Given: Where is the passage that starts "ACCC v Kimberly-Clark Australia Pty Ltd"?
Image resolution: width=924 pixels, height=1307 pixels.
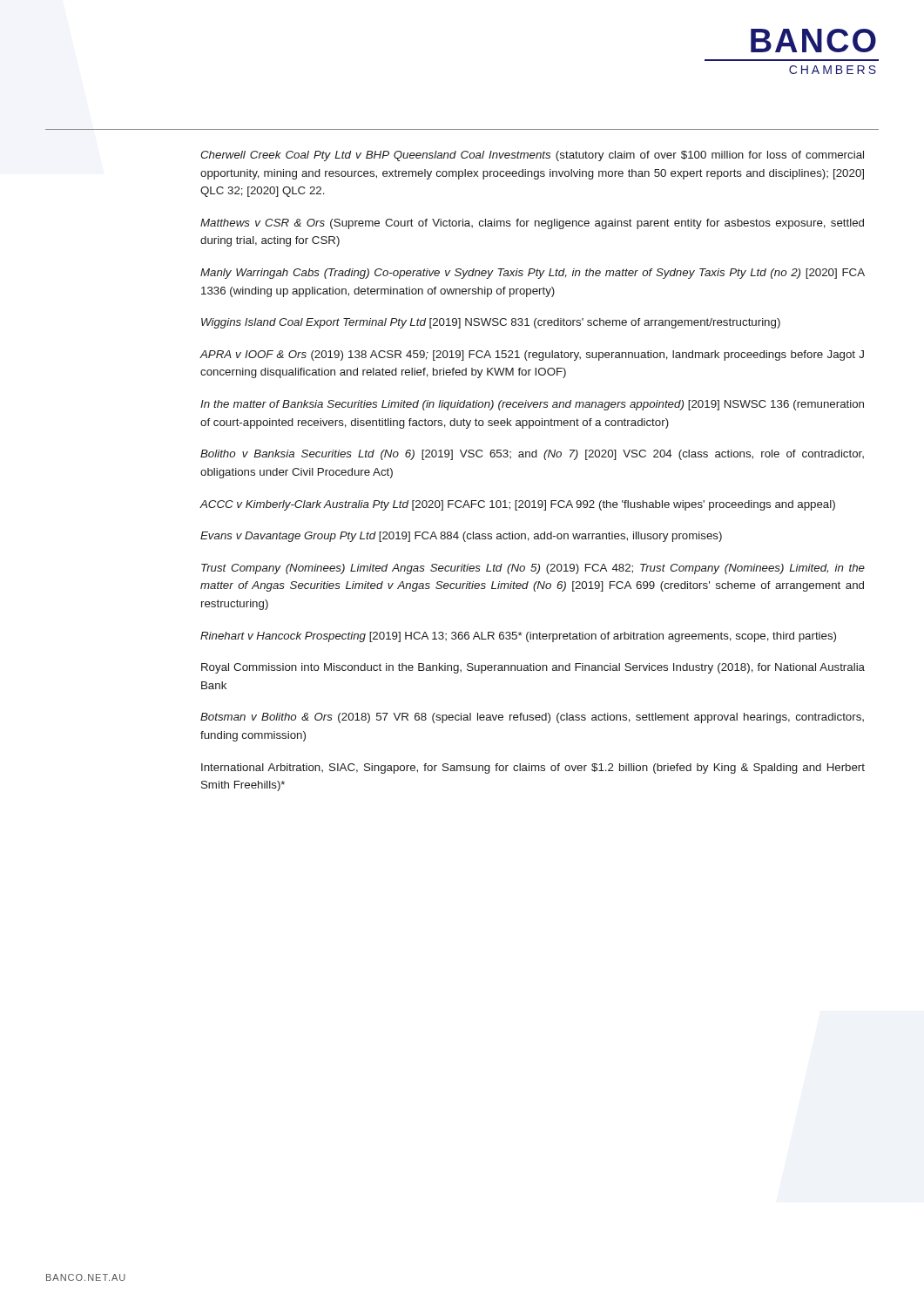Looking at the screenshot, I should coord(518,504).
